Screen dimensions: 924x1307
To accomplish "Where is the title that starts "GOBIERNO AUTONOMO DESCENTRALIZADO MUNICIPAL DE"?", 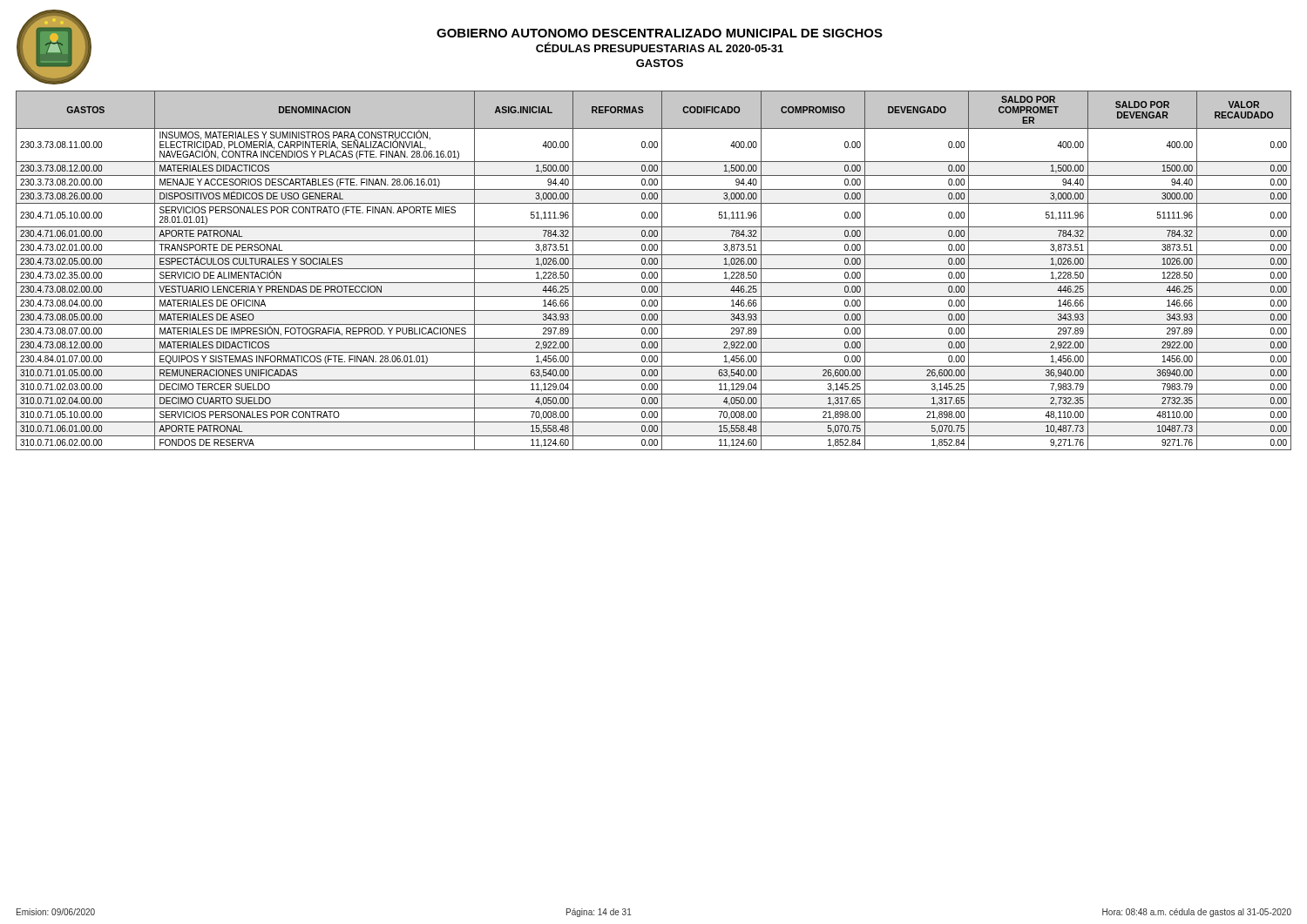I will (x=660, y=32).
